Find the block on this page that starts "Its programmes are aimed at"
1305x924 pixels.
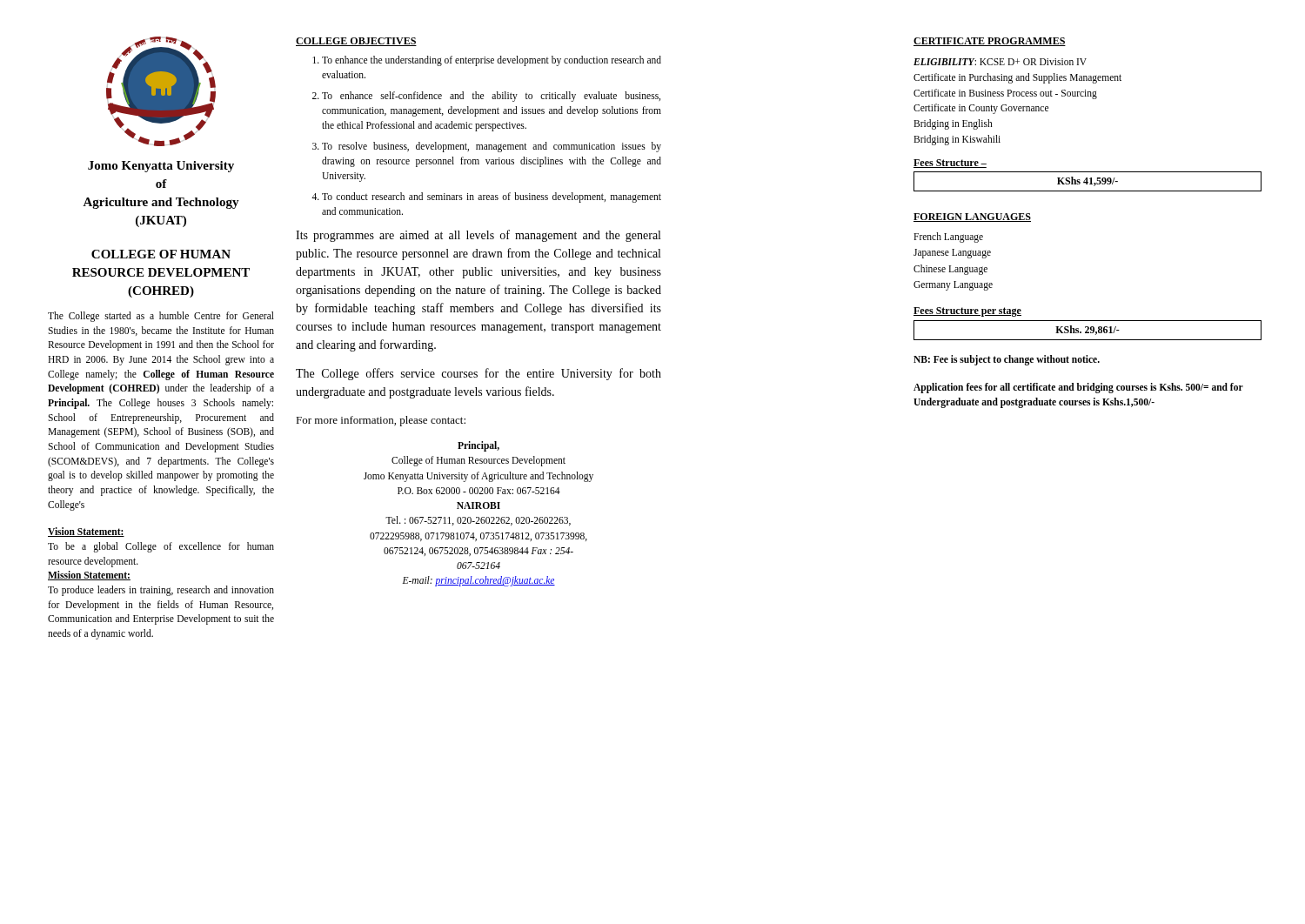click(479, 290)
